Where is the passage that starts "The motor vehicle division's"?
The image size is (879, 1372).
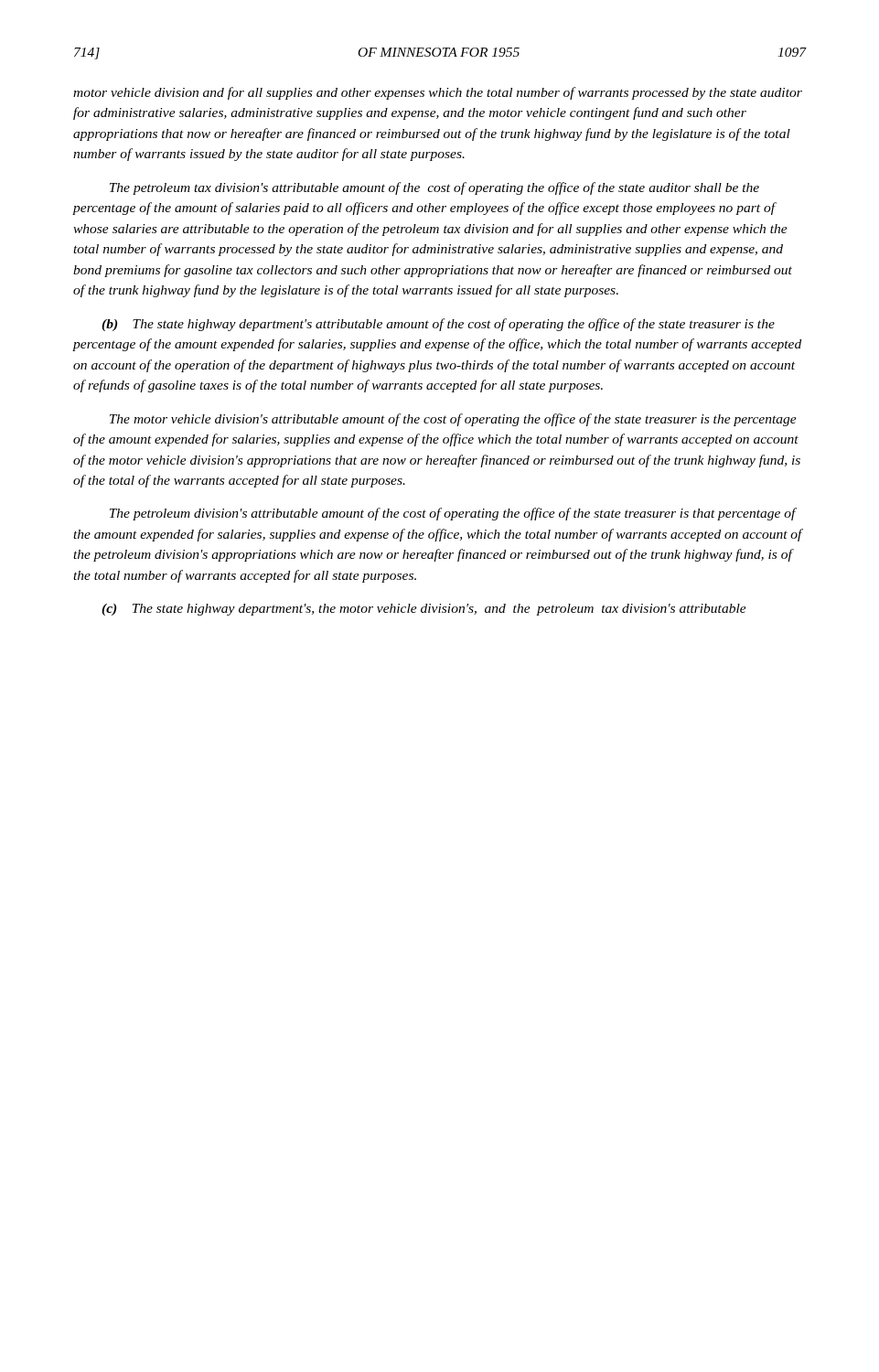(x=437, y=449)
